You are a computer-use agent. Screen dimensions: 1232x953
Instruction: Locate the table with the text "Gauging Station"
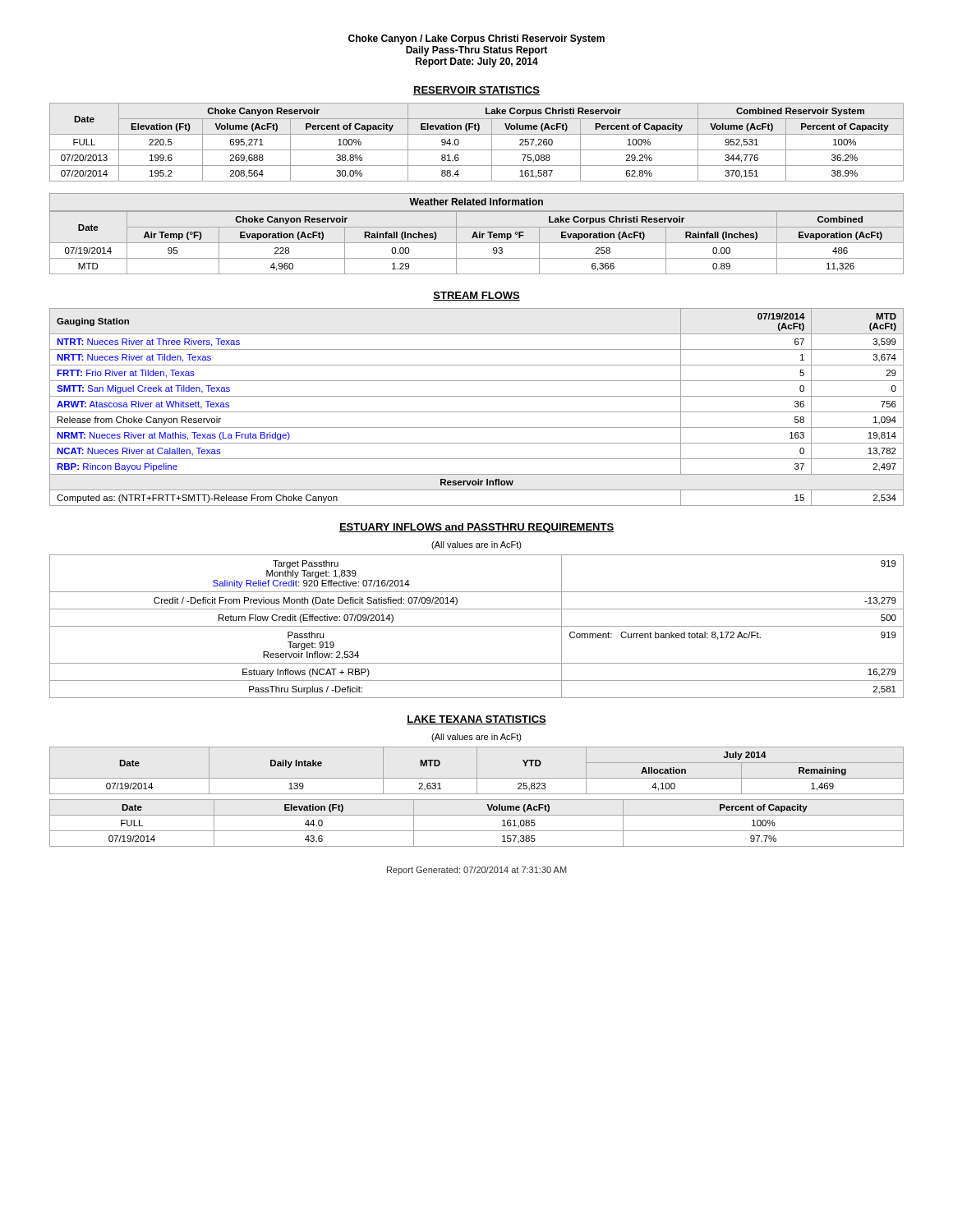[x=476, y=407]
